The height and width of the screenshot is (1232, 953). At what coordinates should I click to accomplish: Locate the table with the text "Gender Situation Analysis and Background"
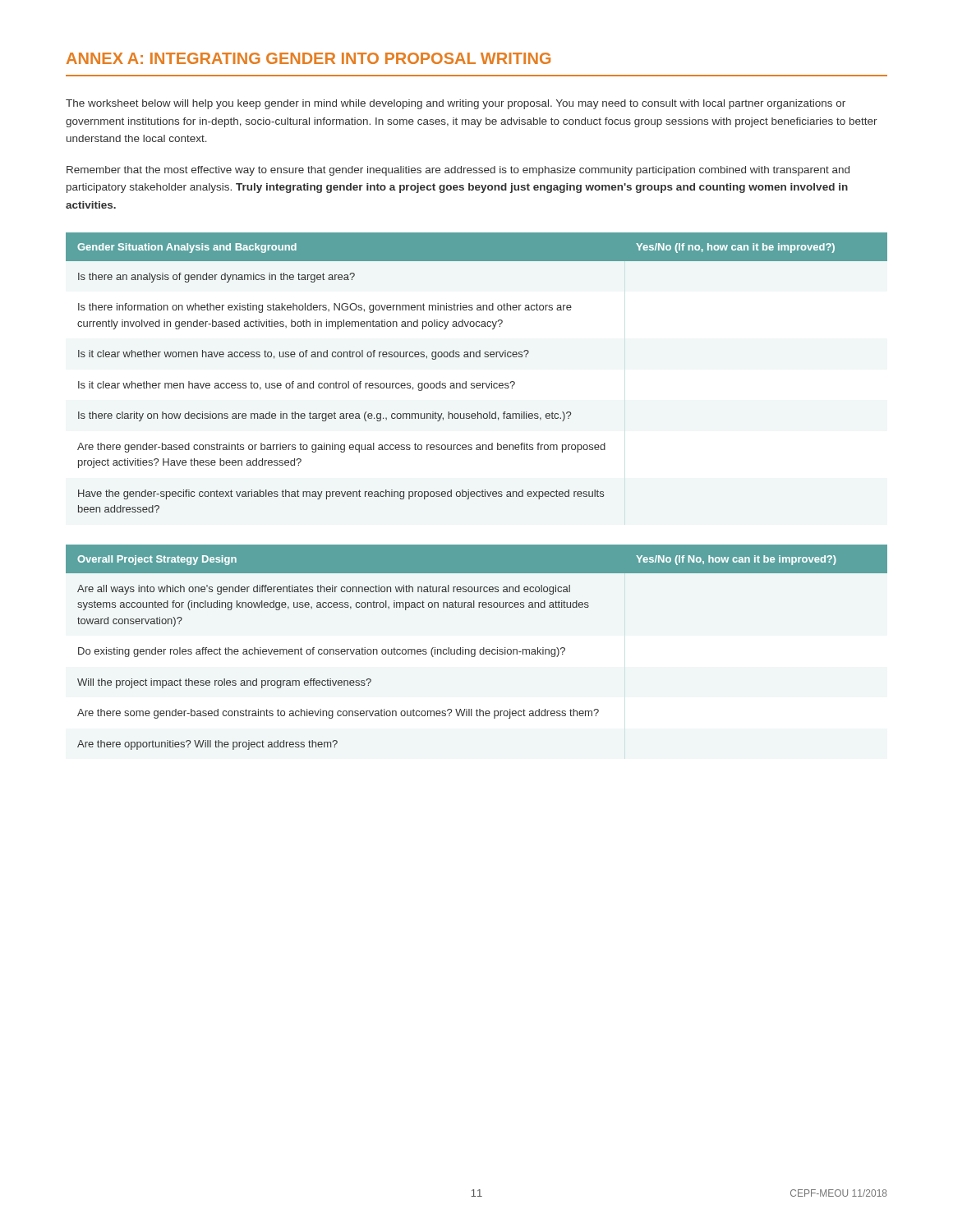click(x=476, y=378)
